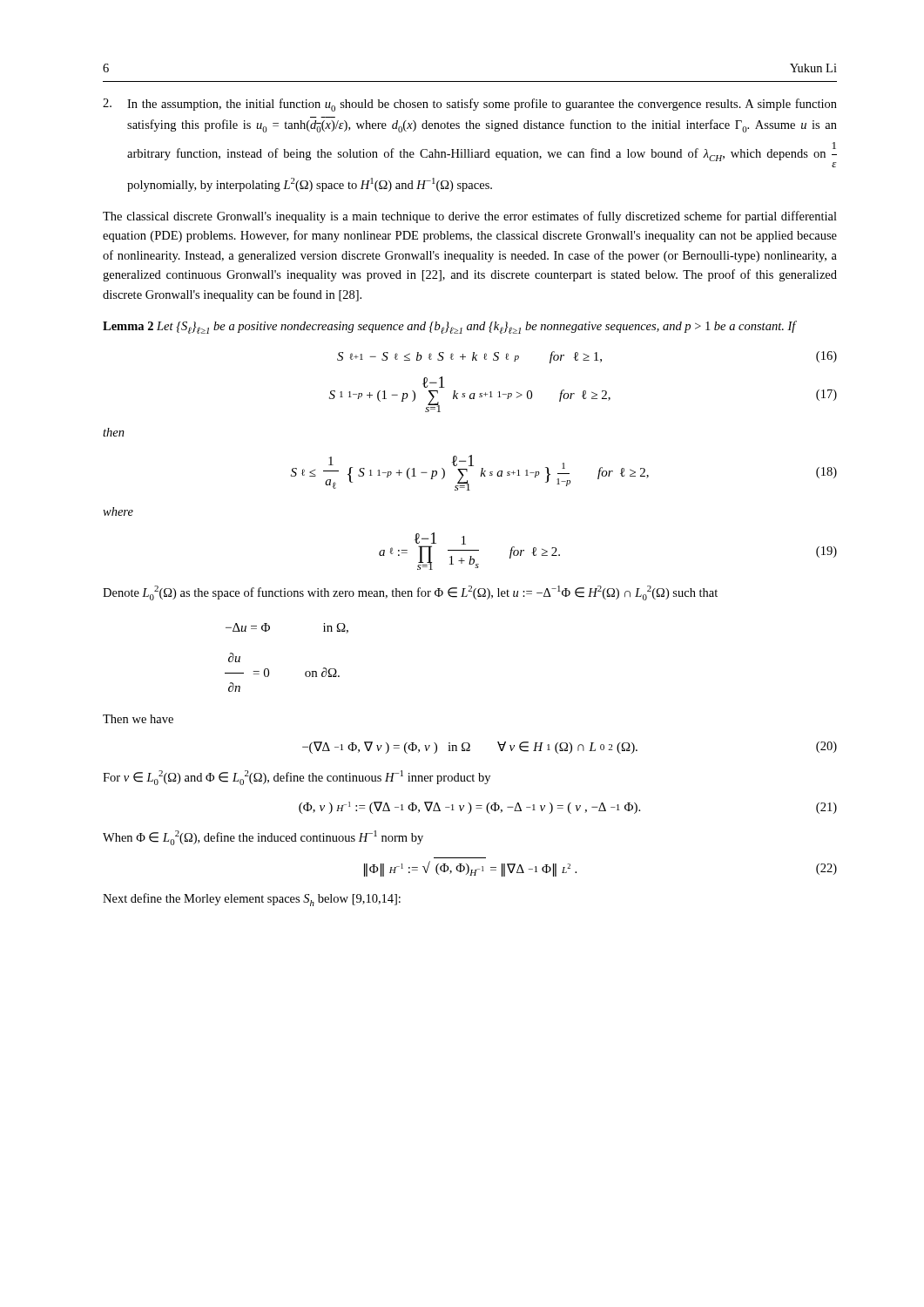The height and width of the screenshot is (1307, 924).
Task: Find the text starting "Sℓ ≤ 1 aℓ { S11−p + (1"
Action: click(564, 472)
